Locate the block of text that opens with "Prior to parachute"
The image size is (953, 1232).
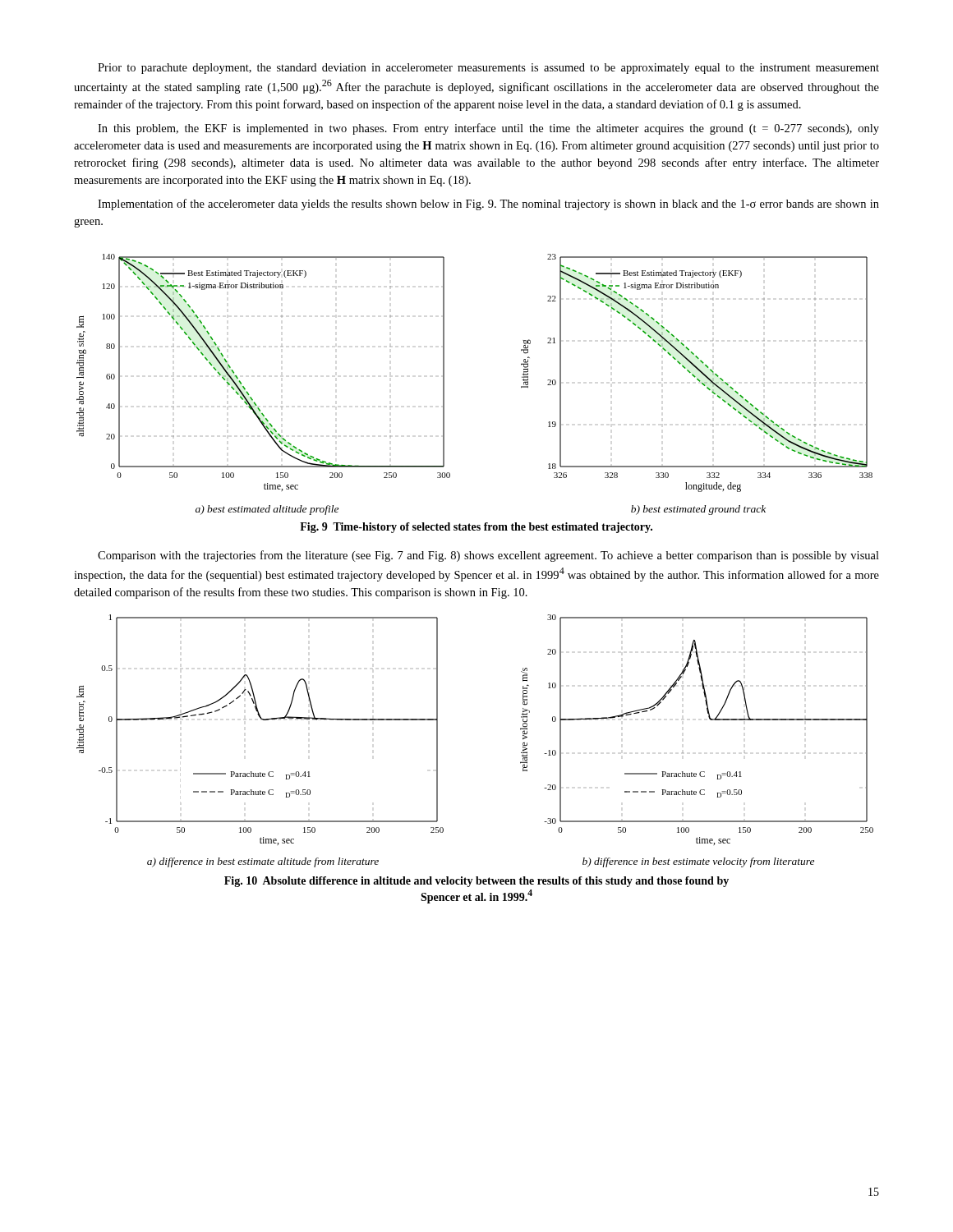click(x=476, y=145)
